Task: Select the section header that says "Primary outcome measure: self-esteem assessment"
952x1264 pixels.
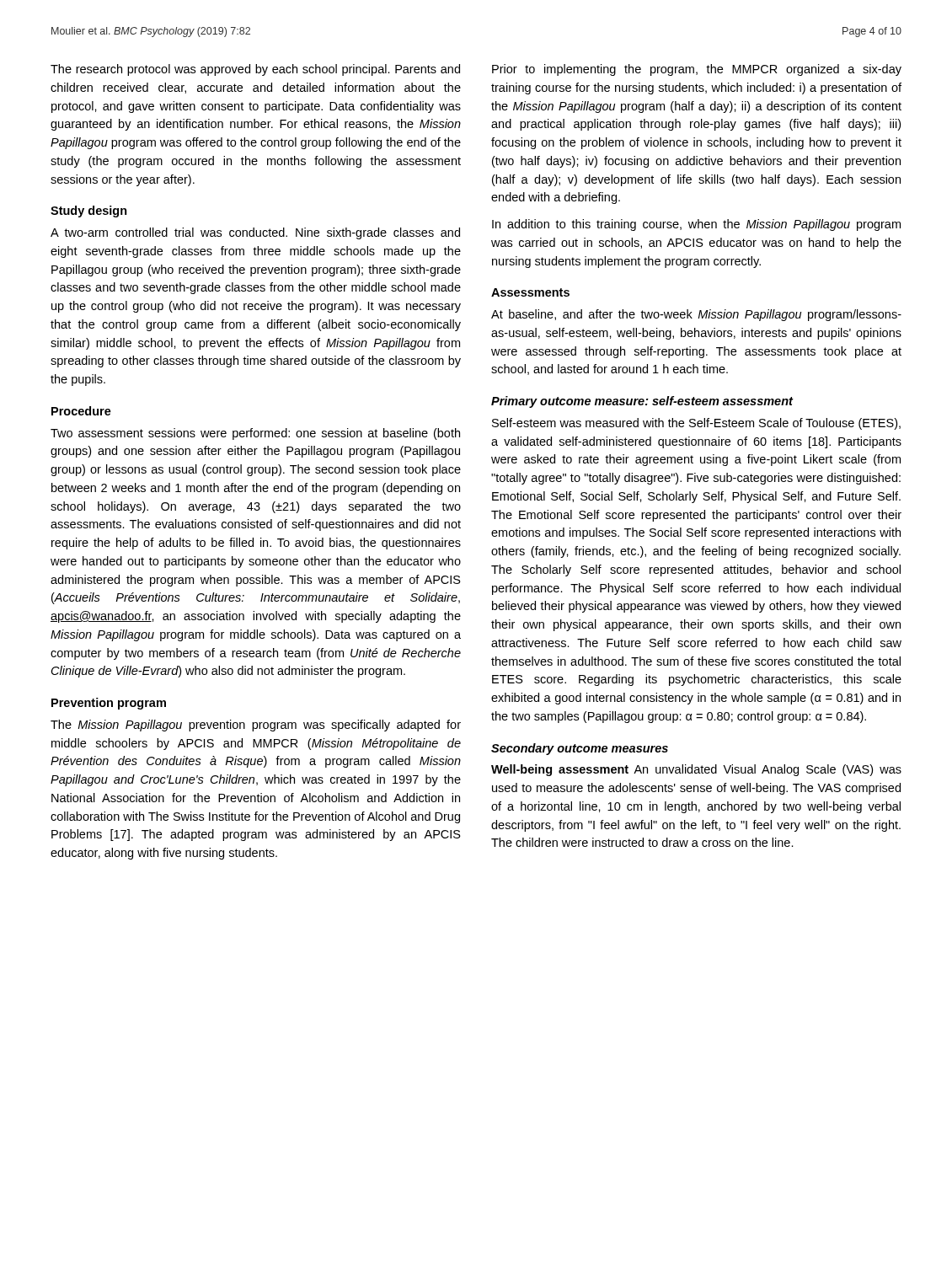Action: (x=642, y=401)
